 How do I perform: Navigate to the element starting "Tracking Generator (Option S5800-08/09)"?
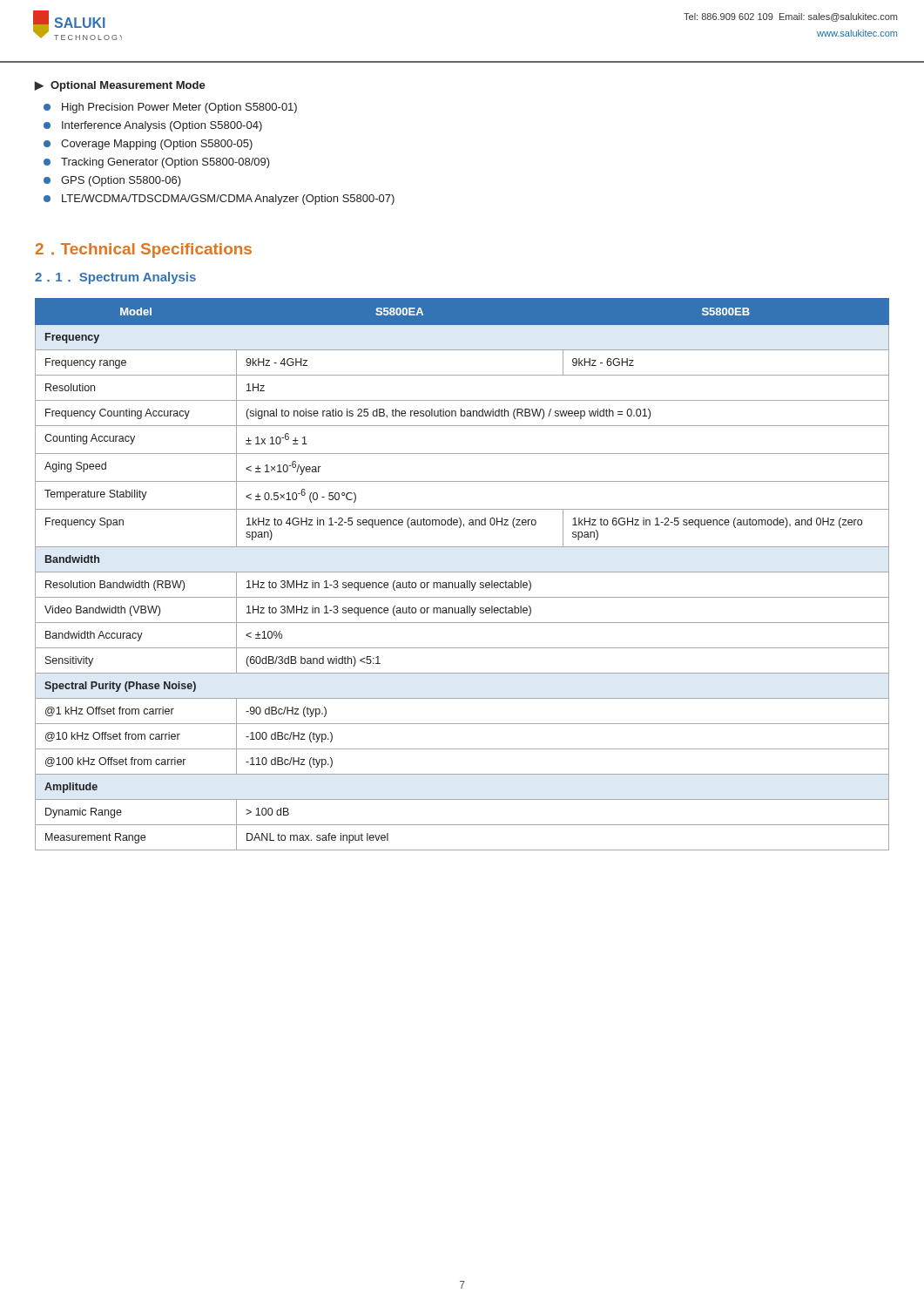[x=157, y=162]
